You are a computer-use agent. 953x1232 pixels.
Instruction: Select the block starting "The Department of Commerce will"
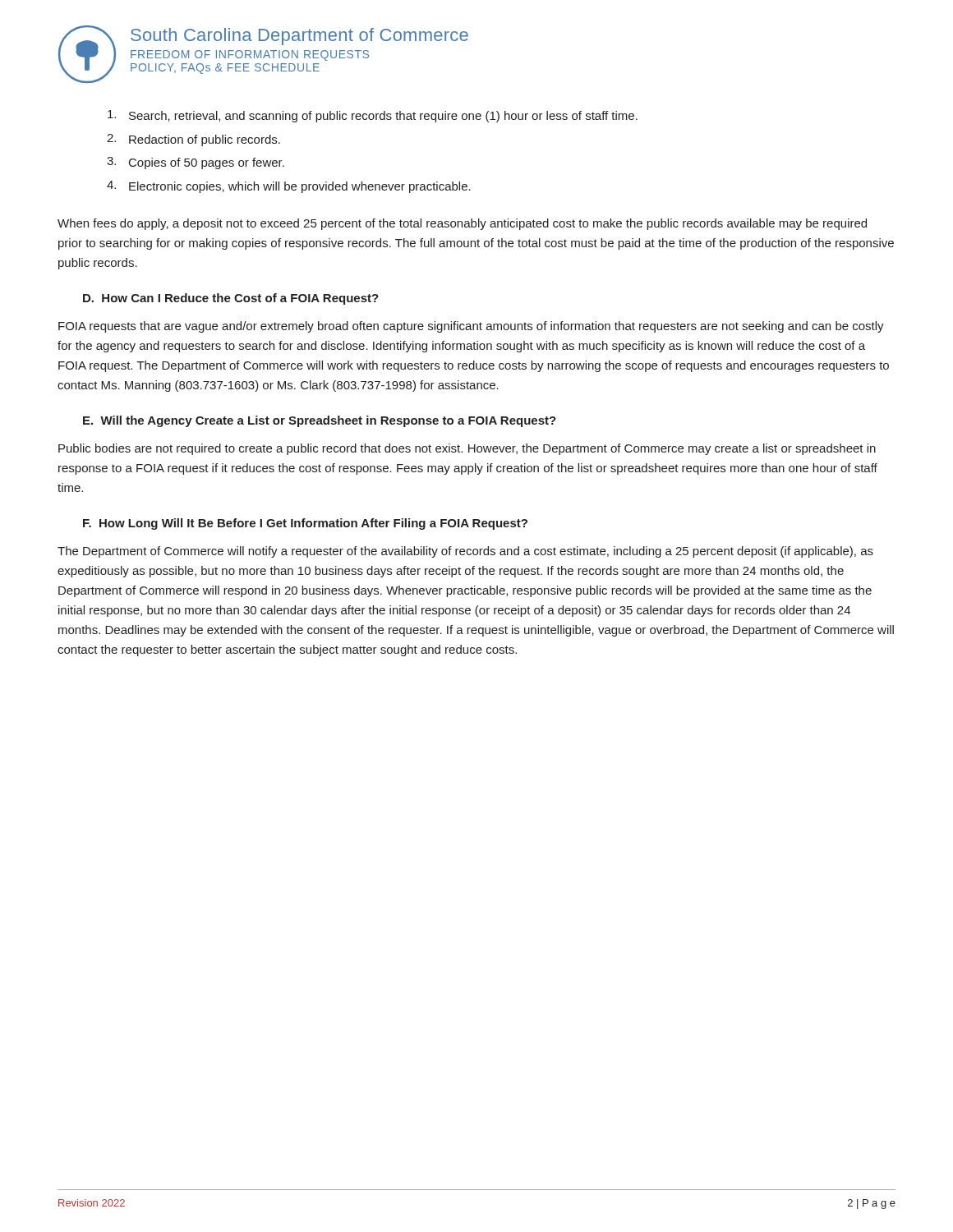[x=476, y=600]
